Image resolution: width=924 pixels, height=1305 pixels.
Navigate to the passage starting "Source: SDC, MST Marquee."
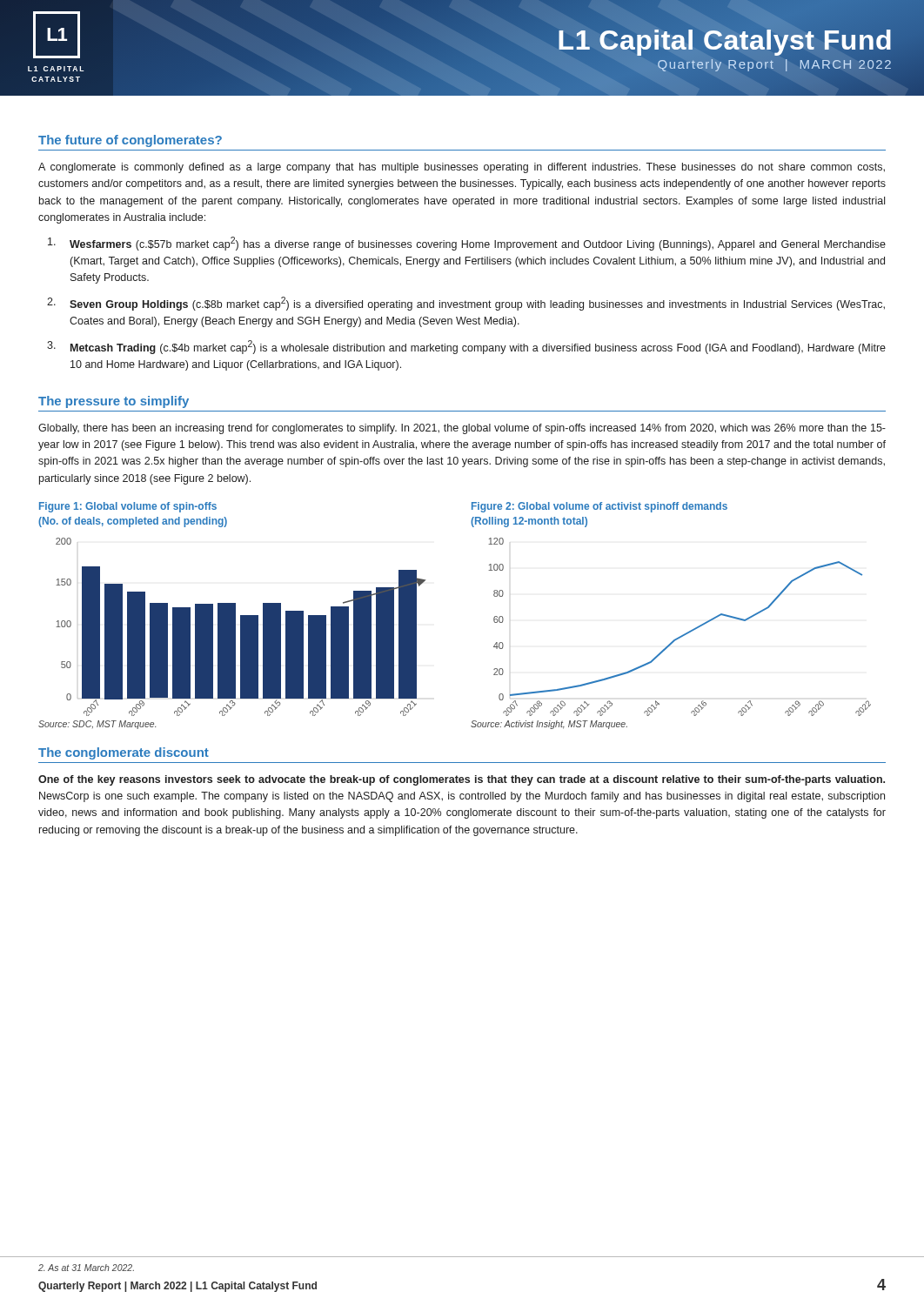coord(98,724)
